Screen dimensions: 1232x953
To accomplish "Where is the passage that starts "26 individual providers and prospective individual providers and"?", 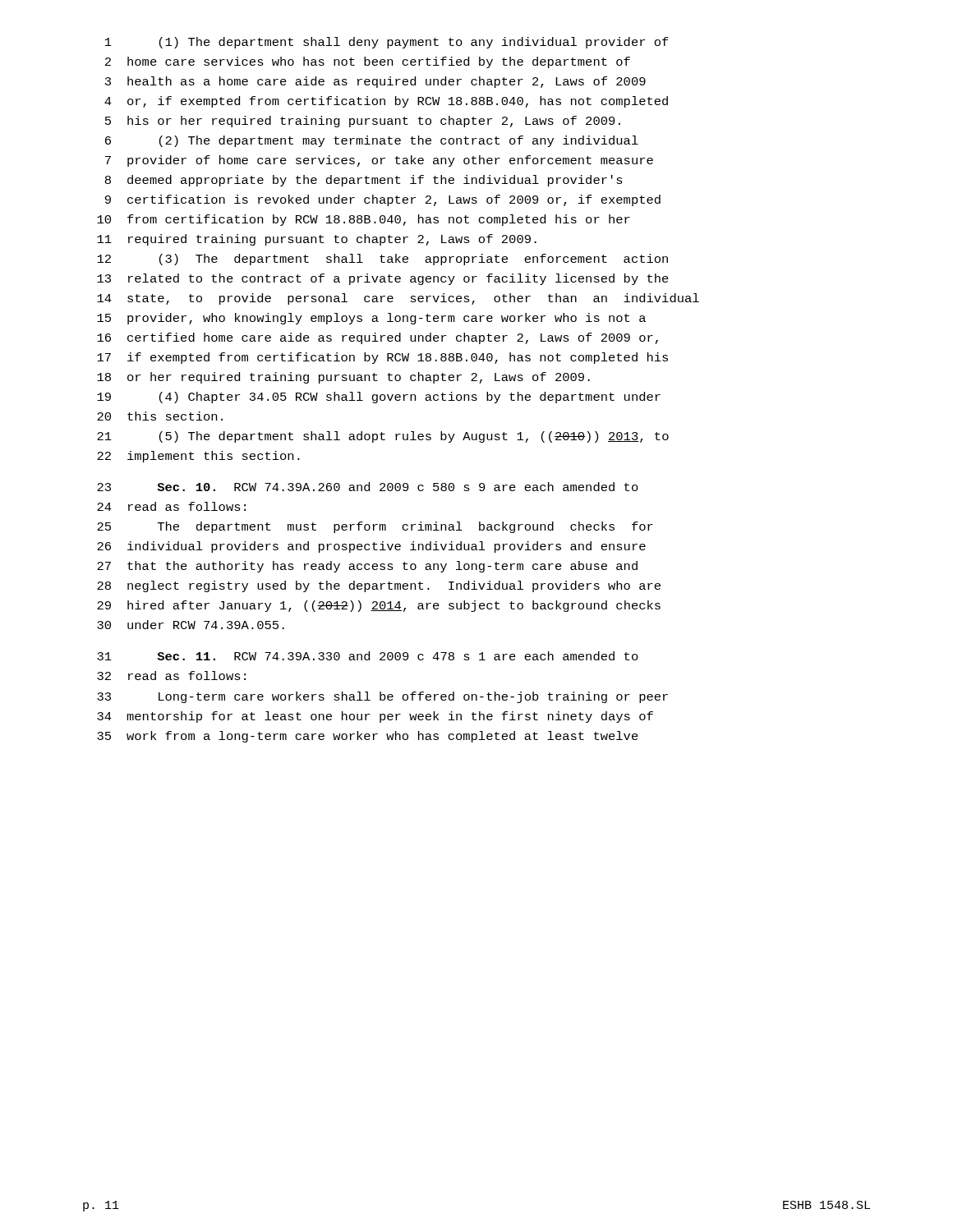I will click(x=476, y=547).
